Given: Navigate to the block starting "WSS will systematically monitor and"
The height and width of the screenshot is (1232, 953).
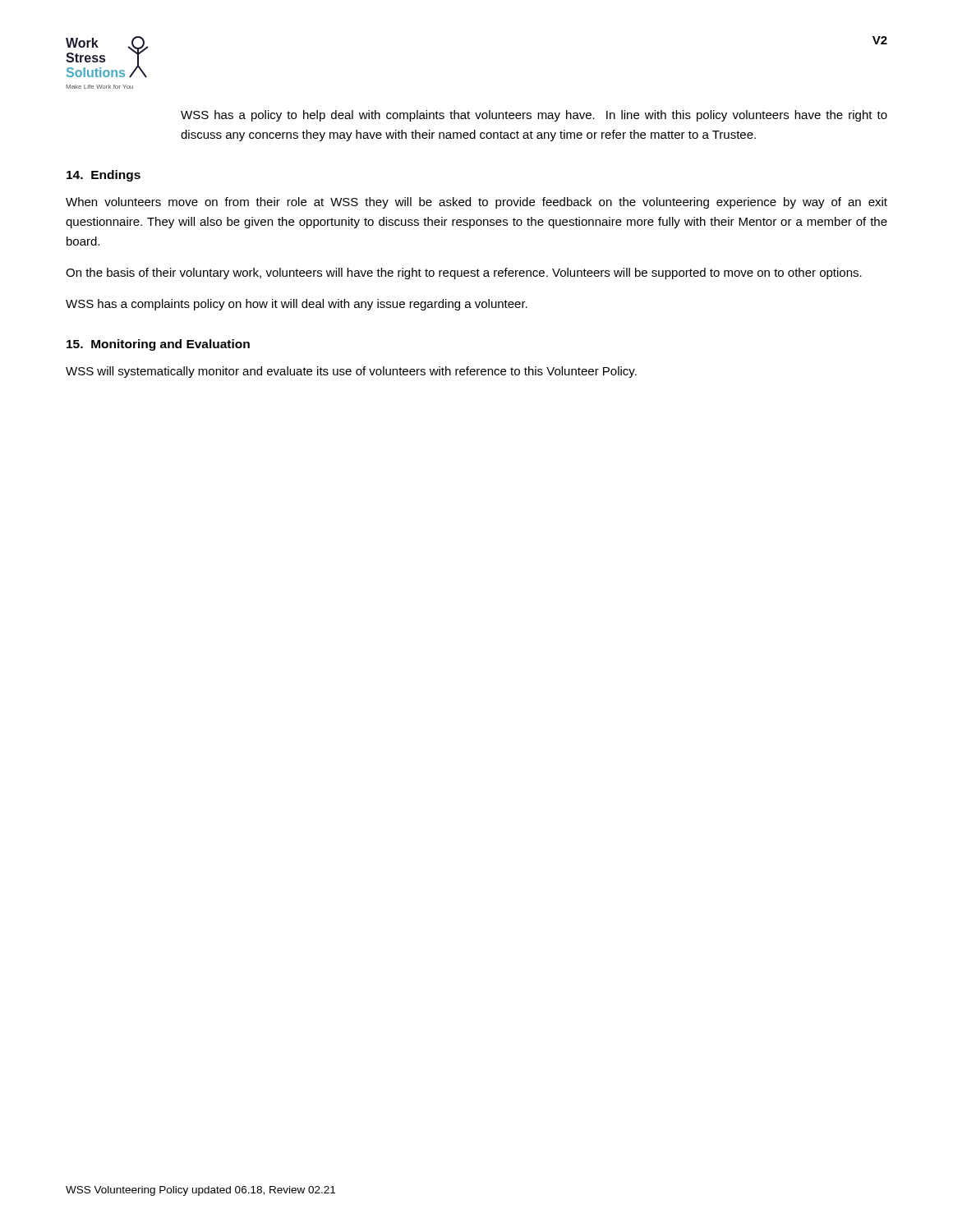Looking at the screenshot, I should click(352, 371).
